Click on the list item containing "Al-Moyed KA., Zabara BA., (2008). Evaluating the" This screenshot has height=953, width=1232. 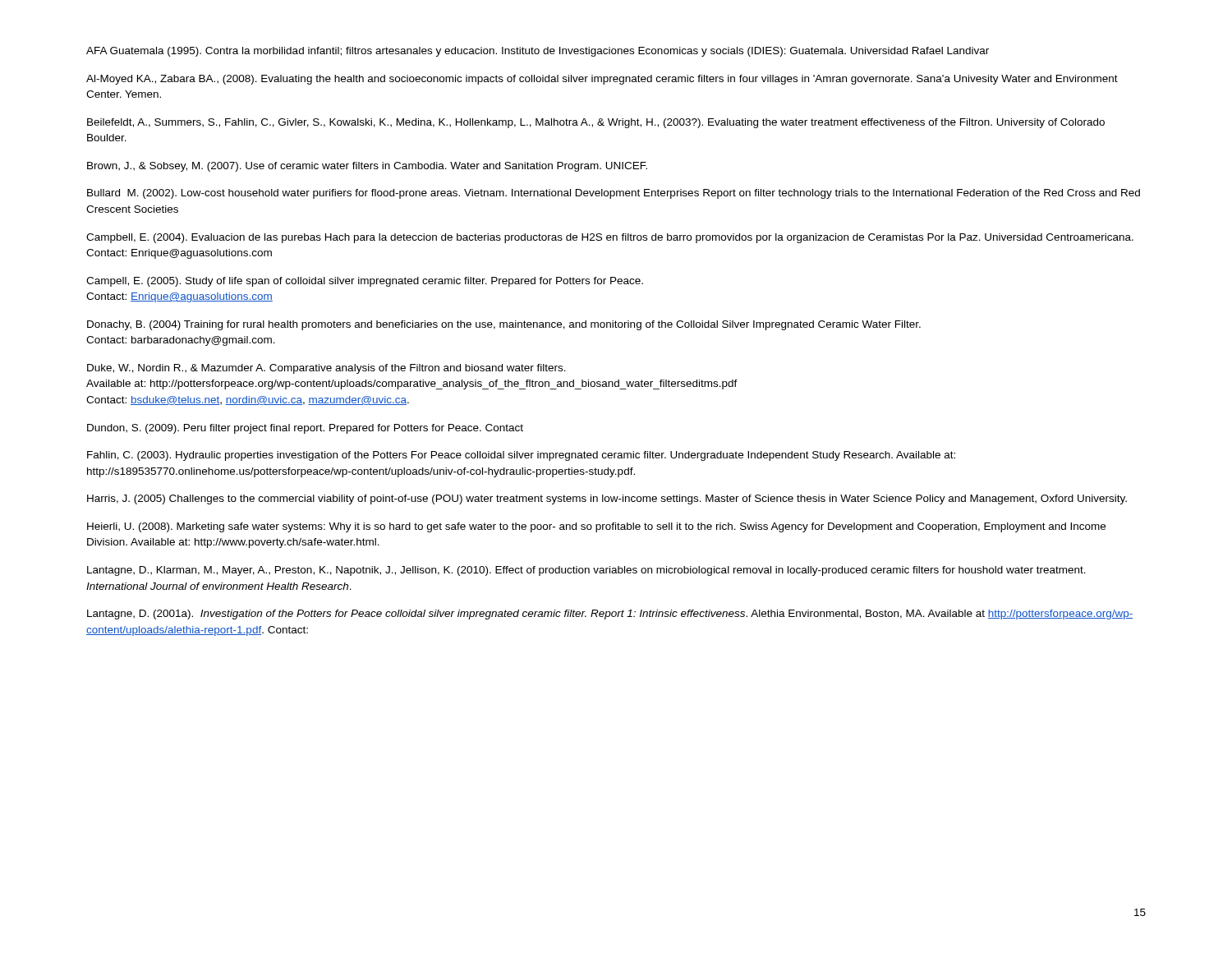[x=602, y=86]
